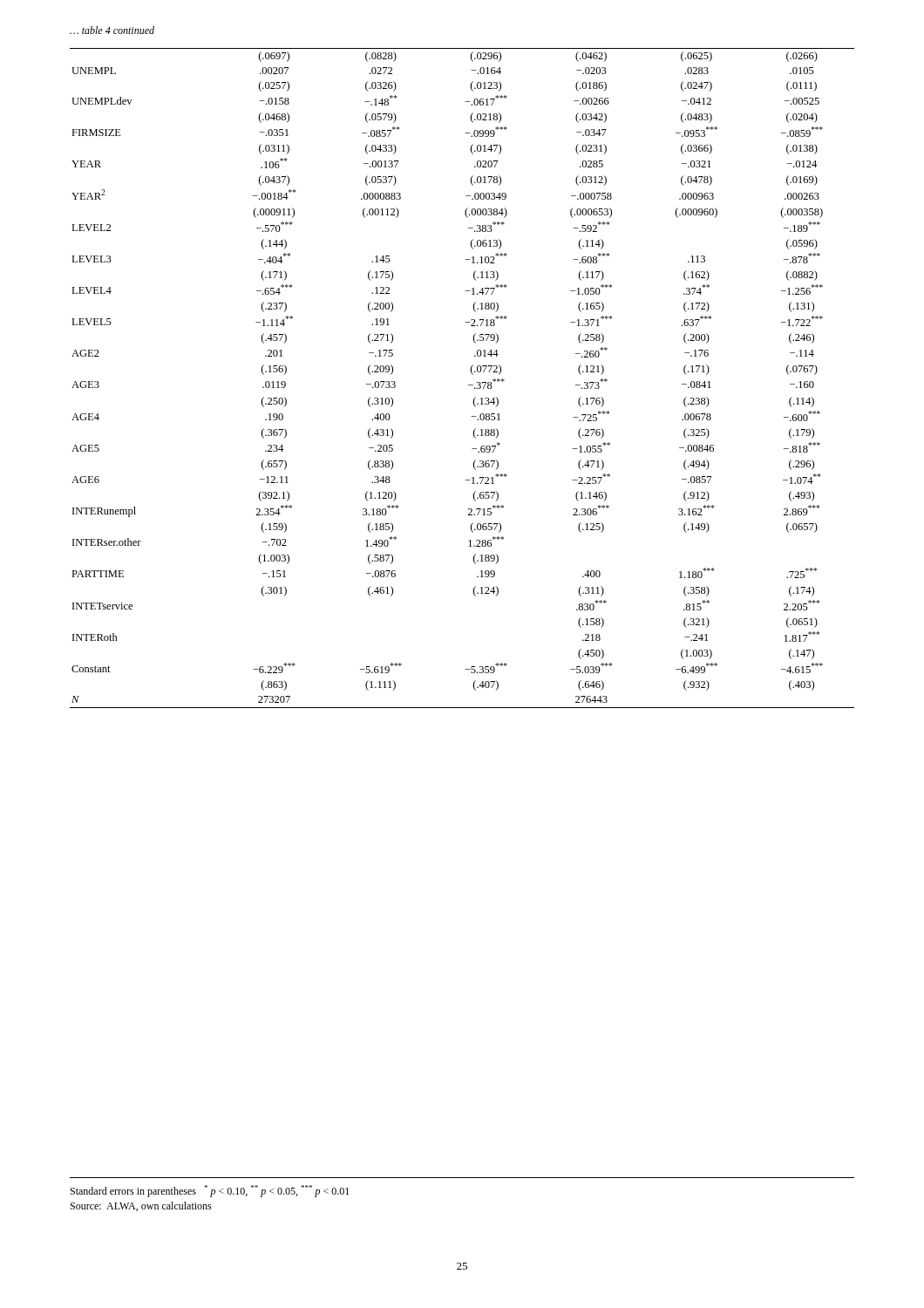Locate the table with the text "−.878 ***"

(x=462, y=378)
